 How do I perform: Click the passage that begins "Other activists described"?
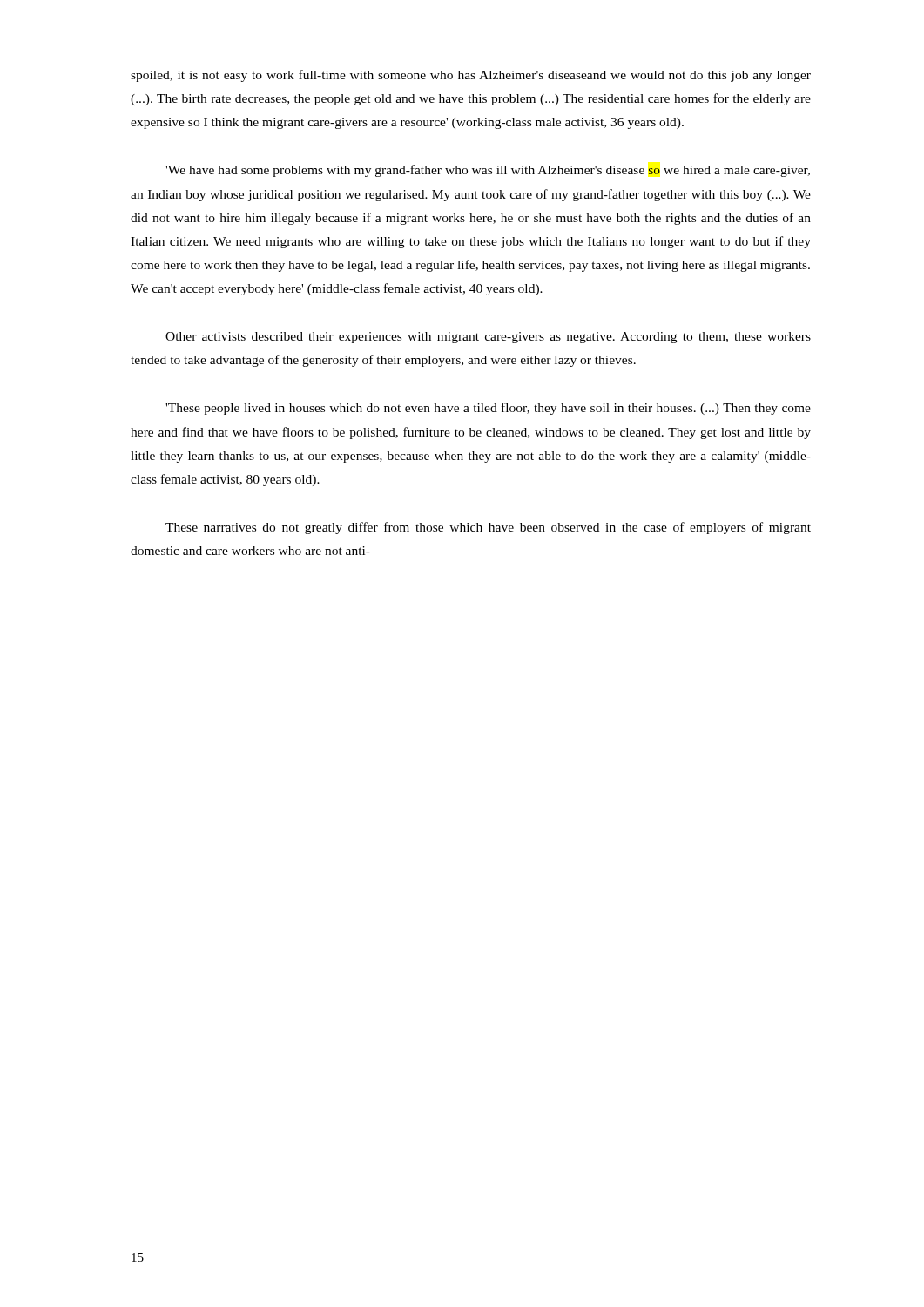pyautogui.click(x=471, y=348)
